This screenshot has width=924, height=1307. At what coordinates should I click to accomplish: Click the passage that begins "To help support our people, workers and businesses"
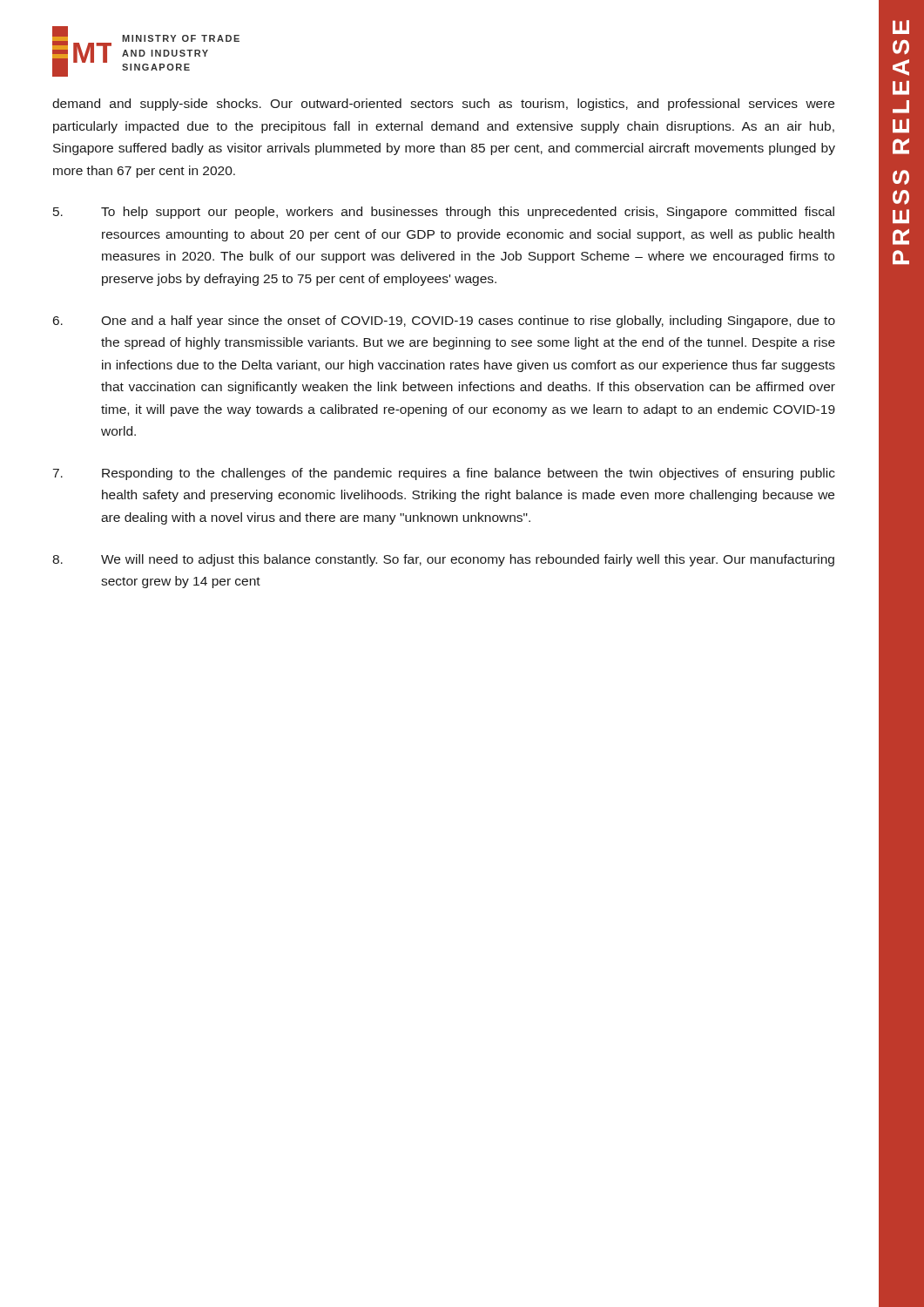tap(444, 245)
